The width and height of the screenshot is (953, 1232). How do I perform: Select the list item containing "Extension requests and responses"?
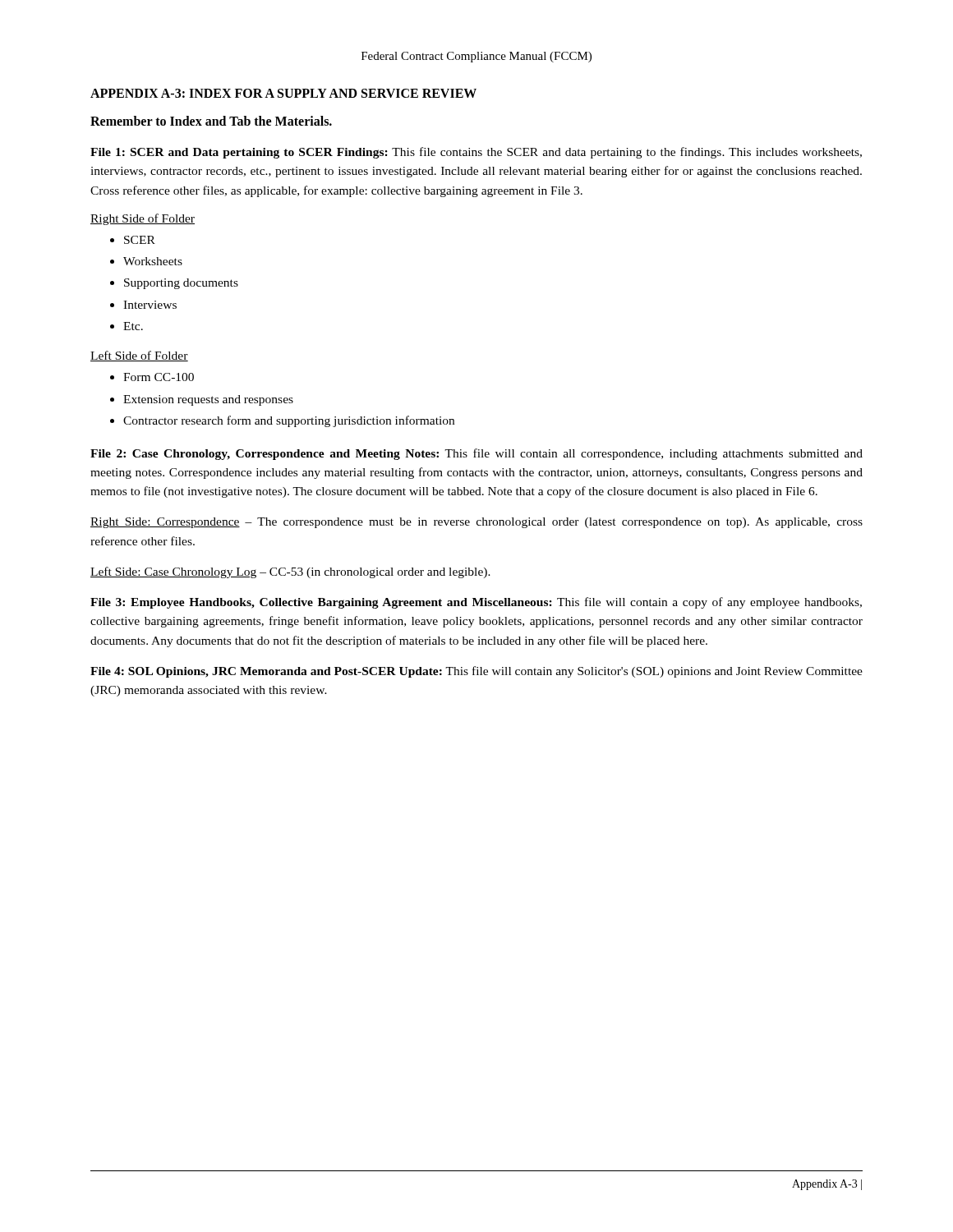click(x=208, y=399)
